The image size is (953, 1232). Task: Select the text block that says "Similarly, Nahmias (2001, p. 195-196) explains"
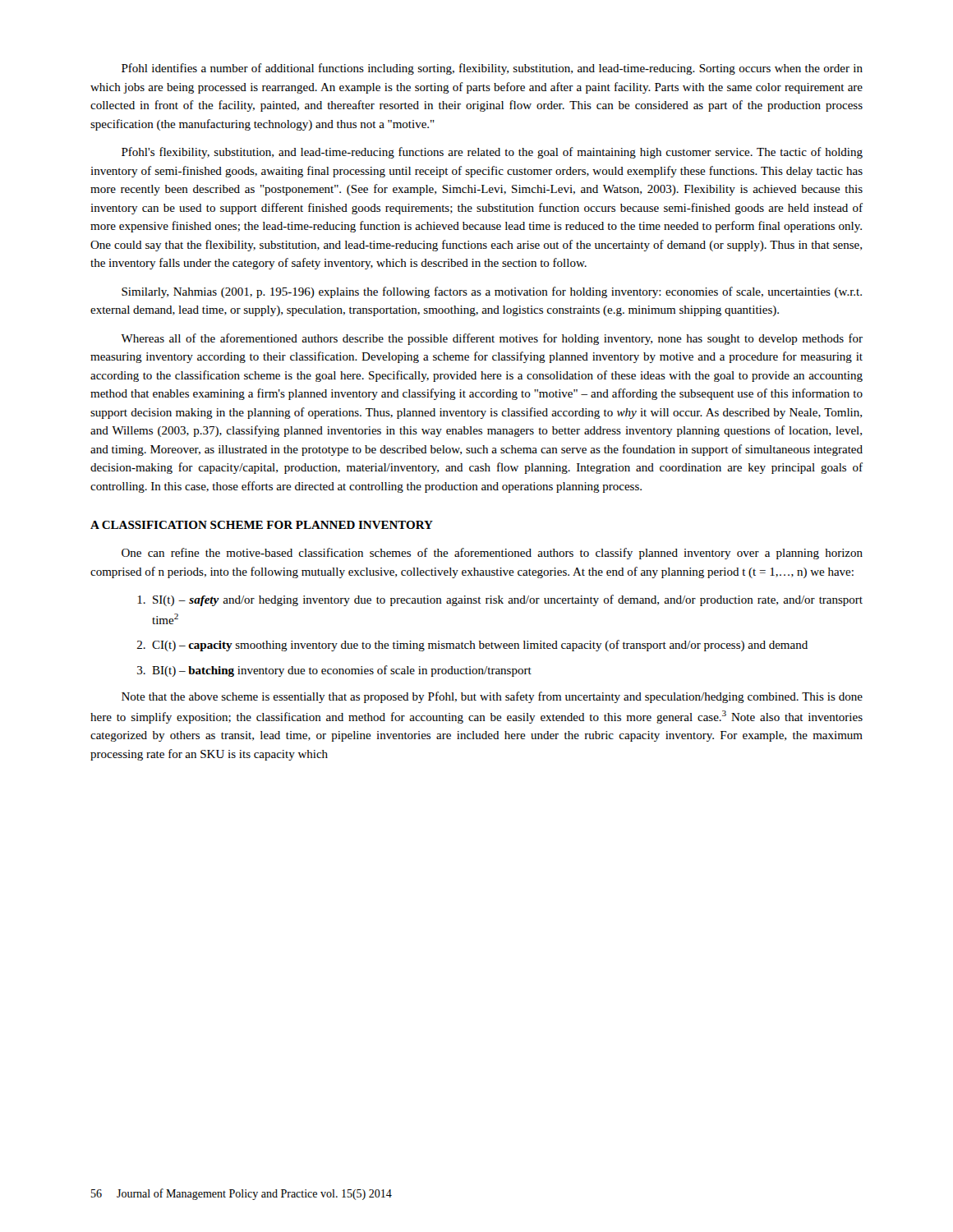[476, 300]
